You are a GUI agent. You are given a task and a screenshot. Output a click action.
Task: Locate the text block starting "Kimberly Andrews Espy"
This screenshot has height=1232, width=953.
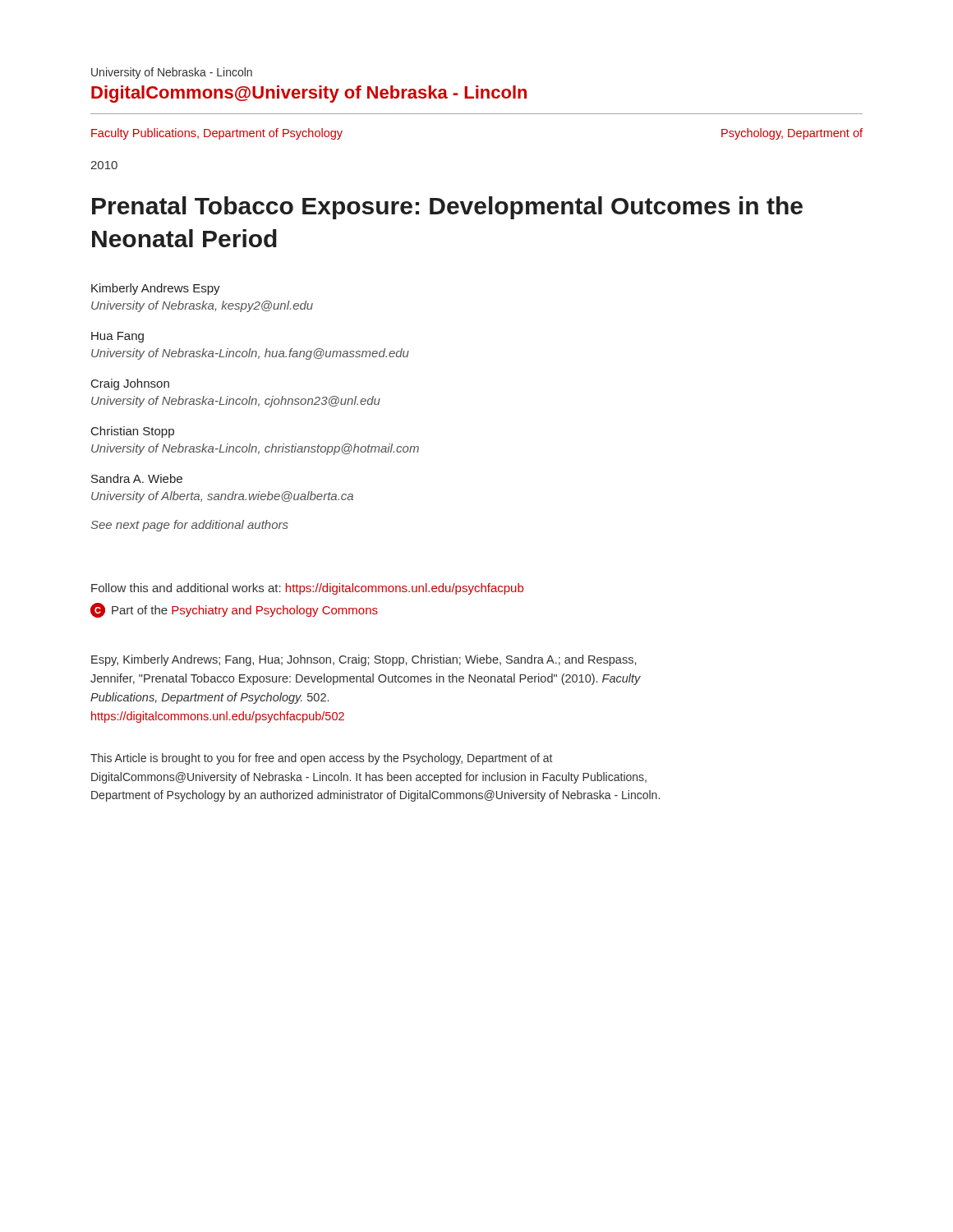(x=156, y=289)
